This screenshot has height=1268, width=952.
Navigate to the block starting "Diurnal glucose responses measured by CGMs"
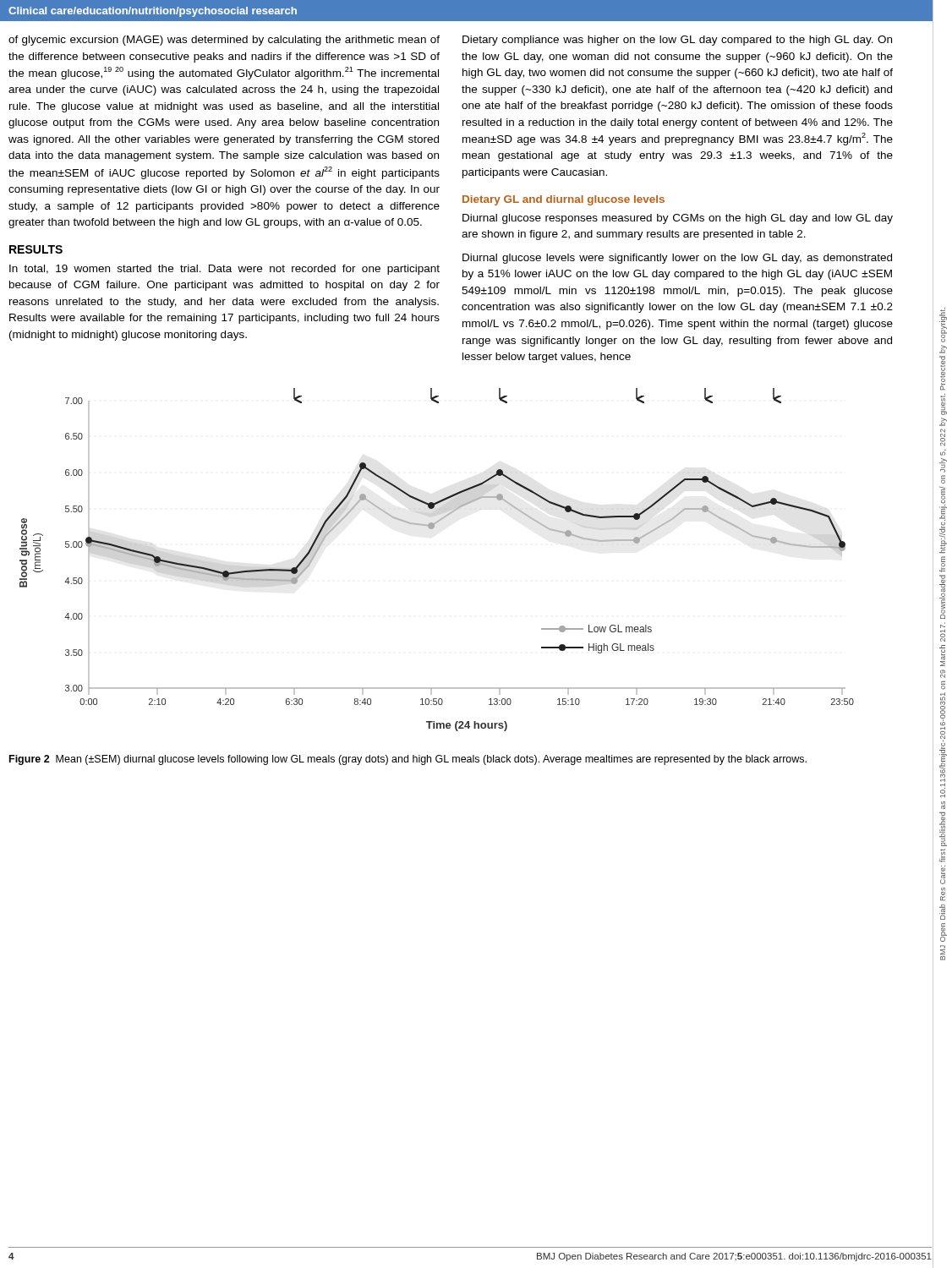pos(677,287)
